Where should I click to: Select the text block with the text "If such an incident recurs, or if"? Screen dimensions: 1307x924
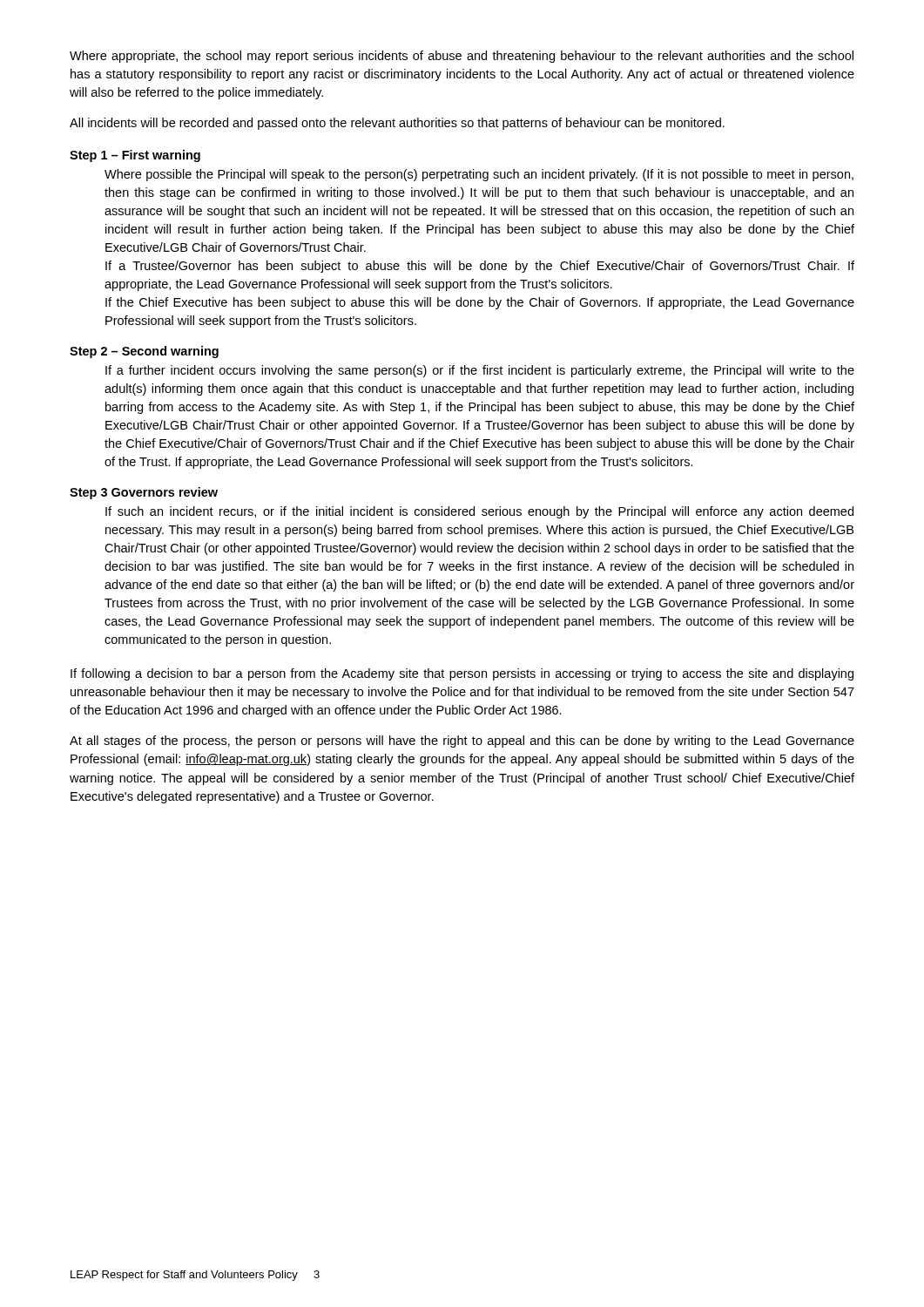point(479,576)
